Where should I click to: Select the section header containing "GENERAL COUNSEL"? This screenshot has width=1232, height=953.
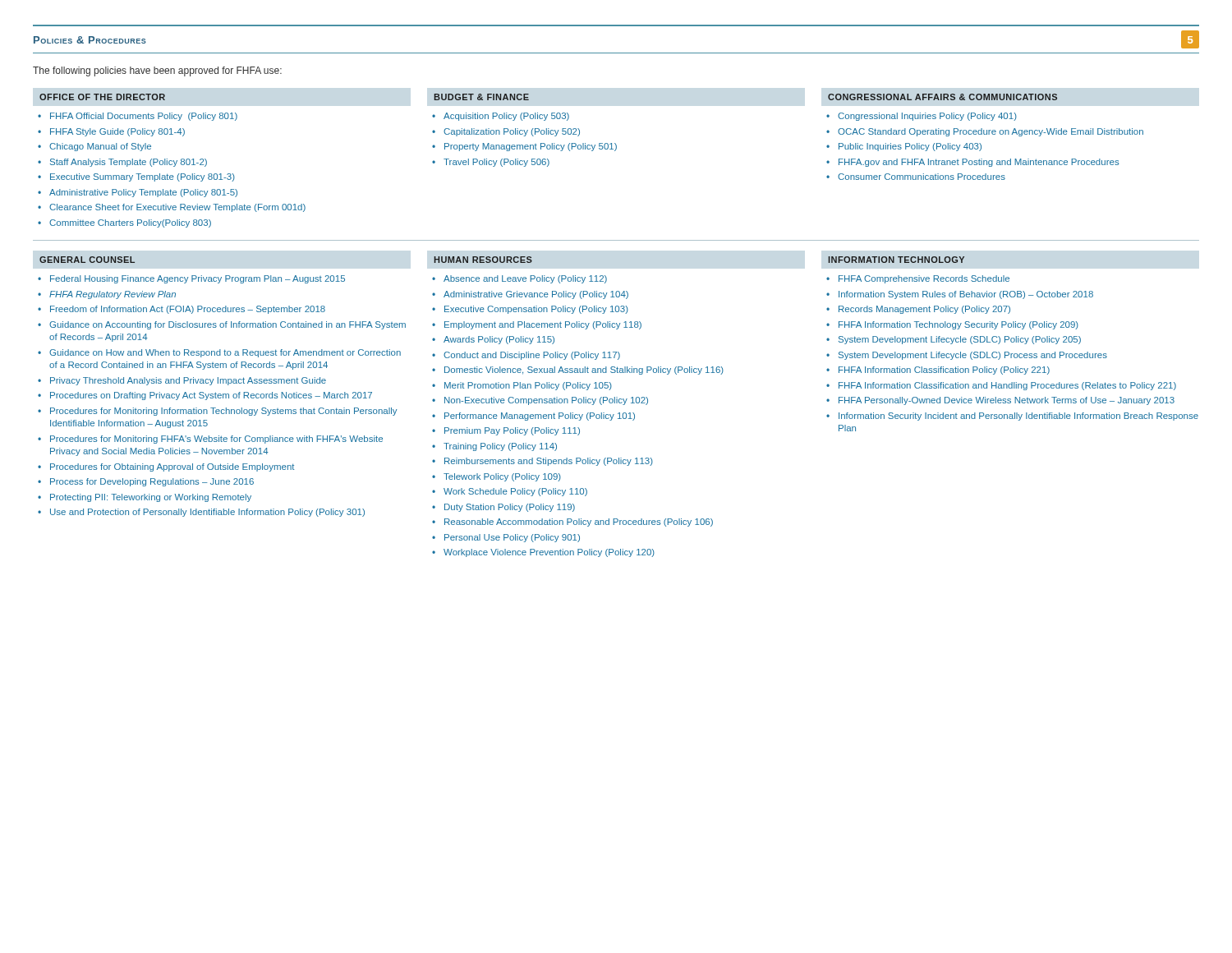(87, 260)
